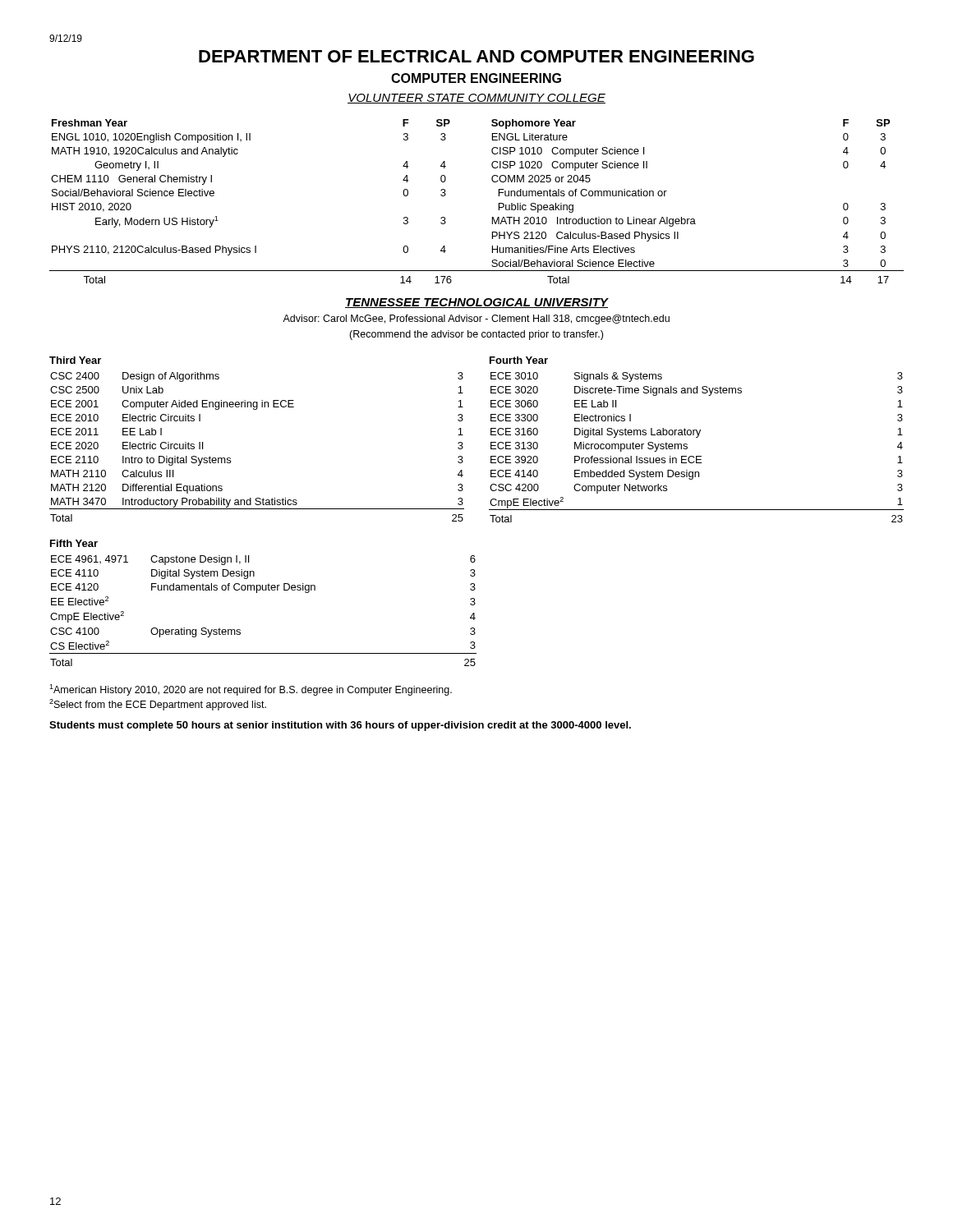Select the footnote that reads "2Select from the ECE"
The height and width of the screenshot is (1232, 953).
click(158, 704)
